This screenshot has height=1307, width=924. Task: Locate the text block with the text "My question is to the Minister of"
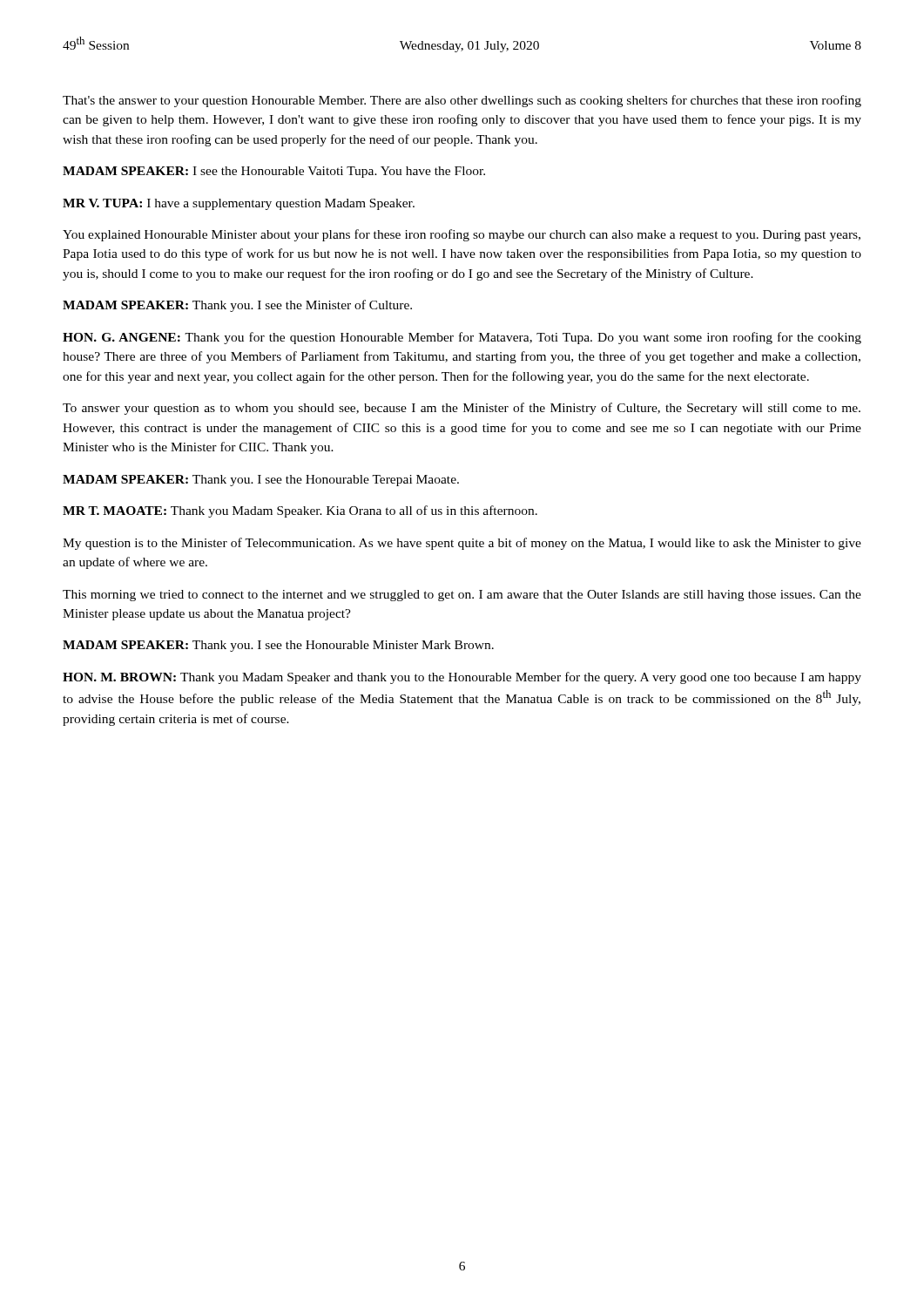pyautogui.click(x=462, y=552)
